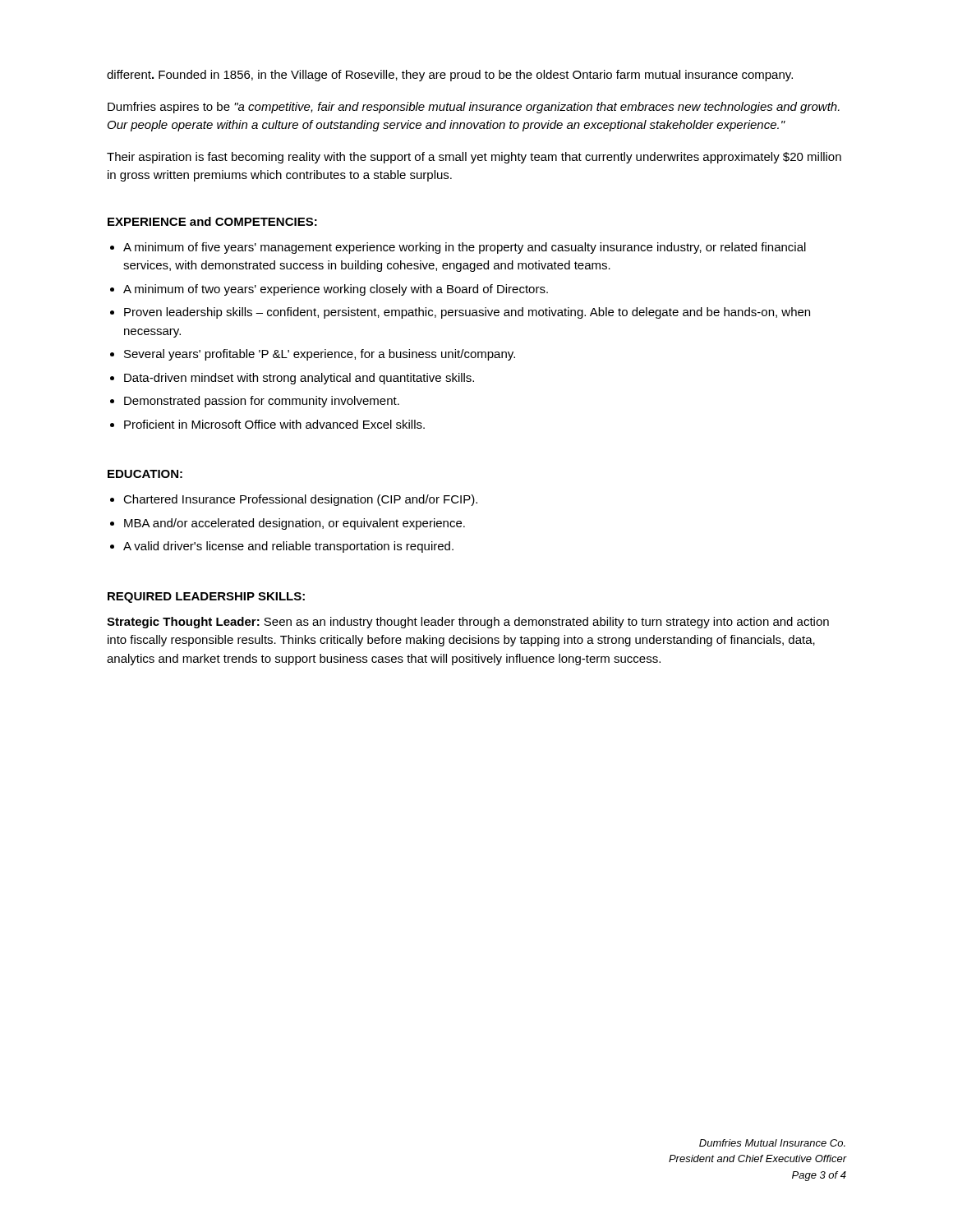Click on the list item with the text "Proven leadership skills – confident, persistent, empathic, persuasive"
This screenshot has height=1232, width=953.
pyautogui.click(x=485, y=322)
